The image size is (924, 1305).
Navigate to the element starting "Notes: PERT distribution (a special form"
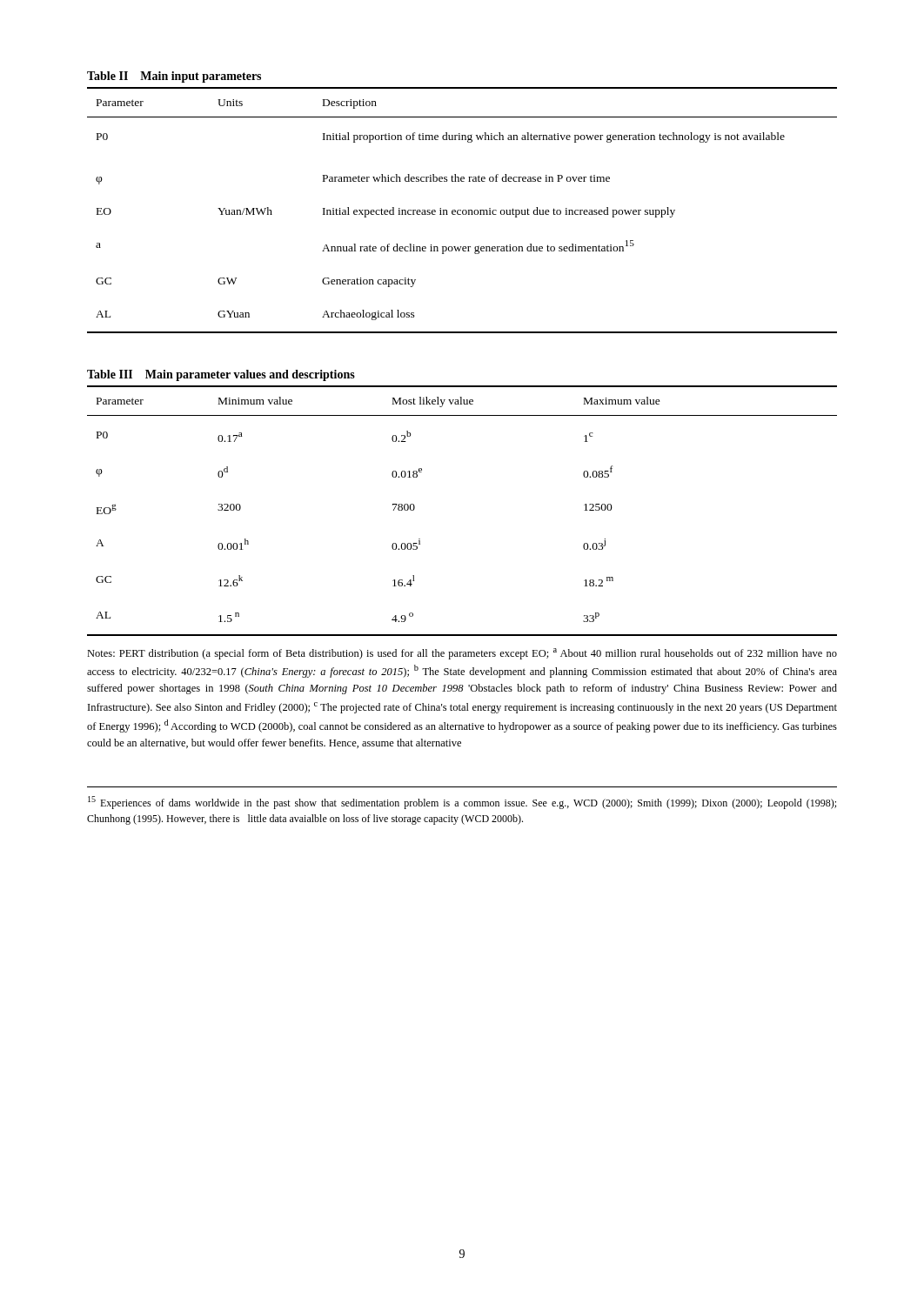click(462, 697)
